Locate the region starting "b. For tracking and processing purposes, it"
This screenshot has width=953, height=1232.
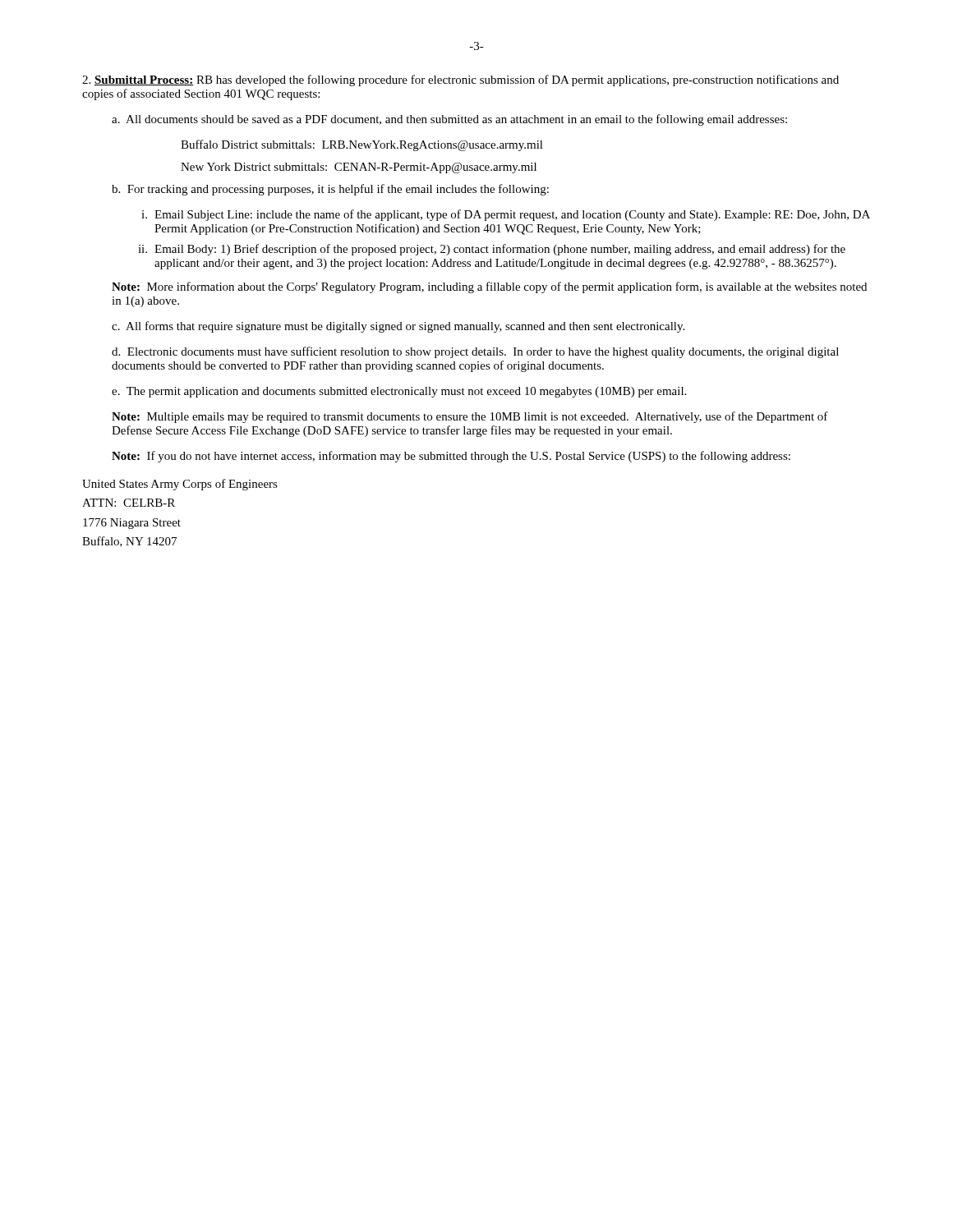point(331,189)
